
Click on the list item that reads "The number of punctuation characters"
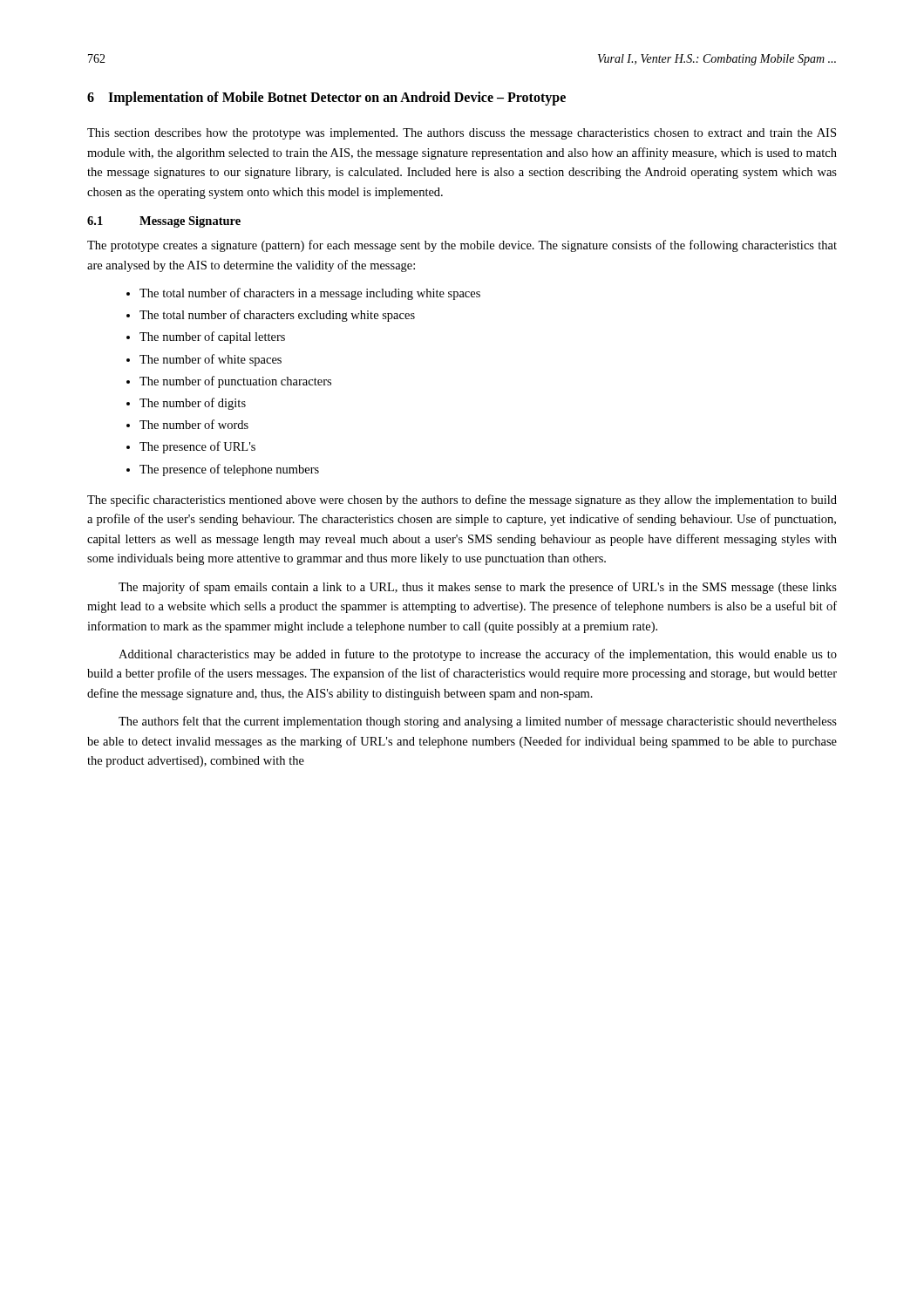(229, 382)
